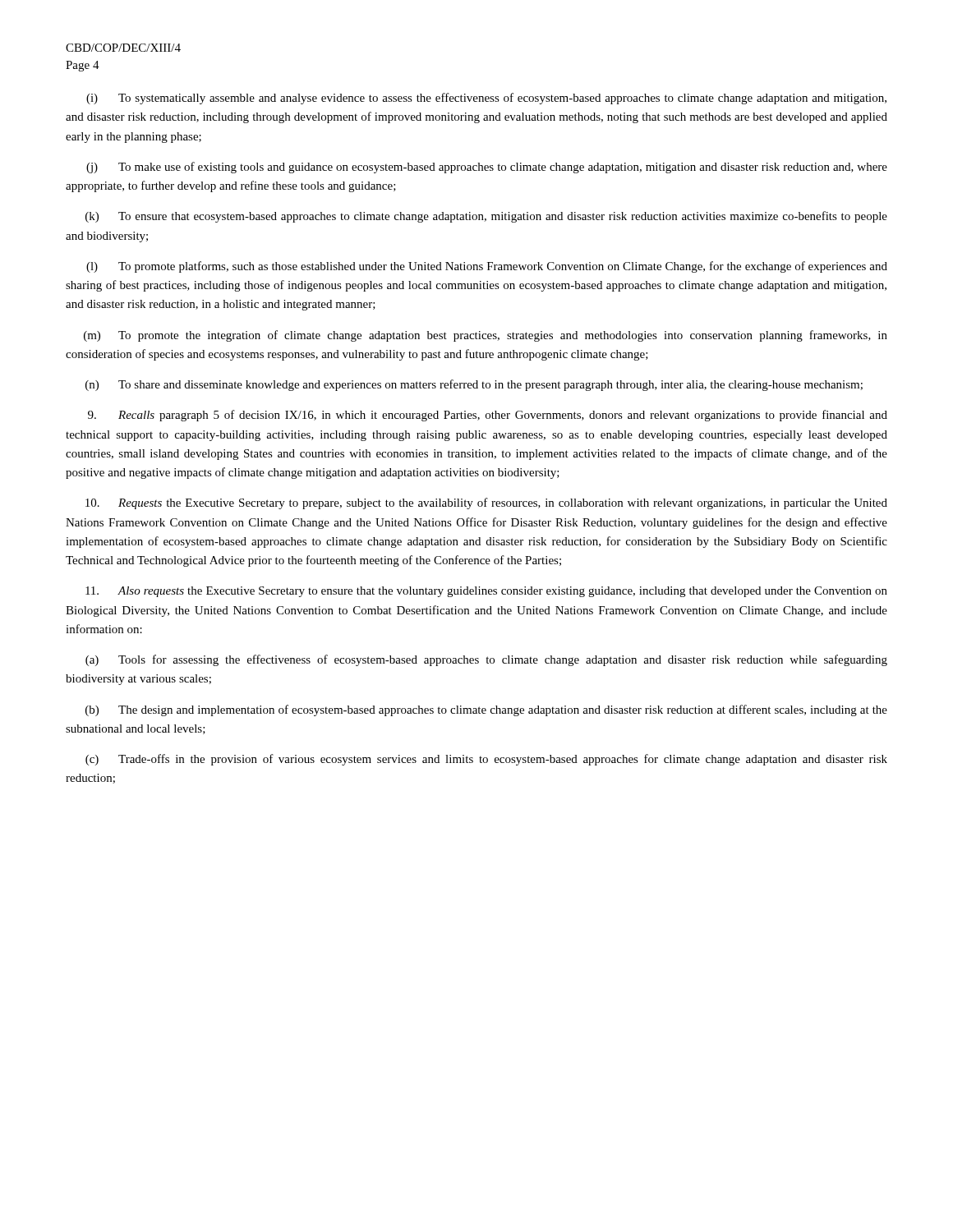Where is the passage that starts "Requests the Executive Secretary to prepare, subject to"?
Screen dimensions: 1232x953
point(476,530)
